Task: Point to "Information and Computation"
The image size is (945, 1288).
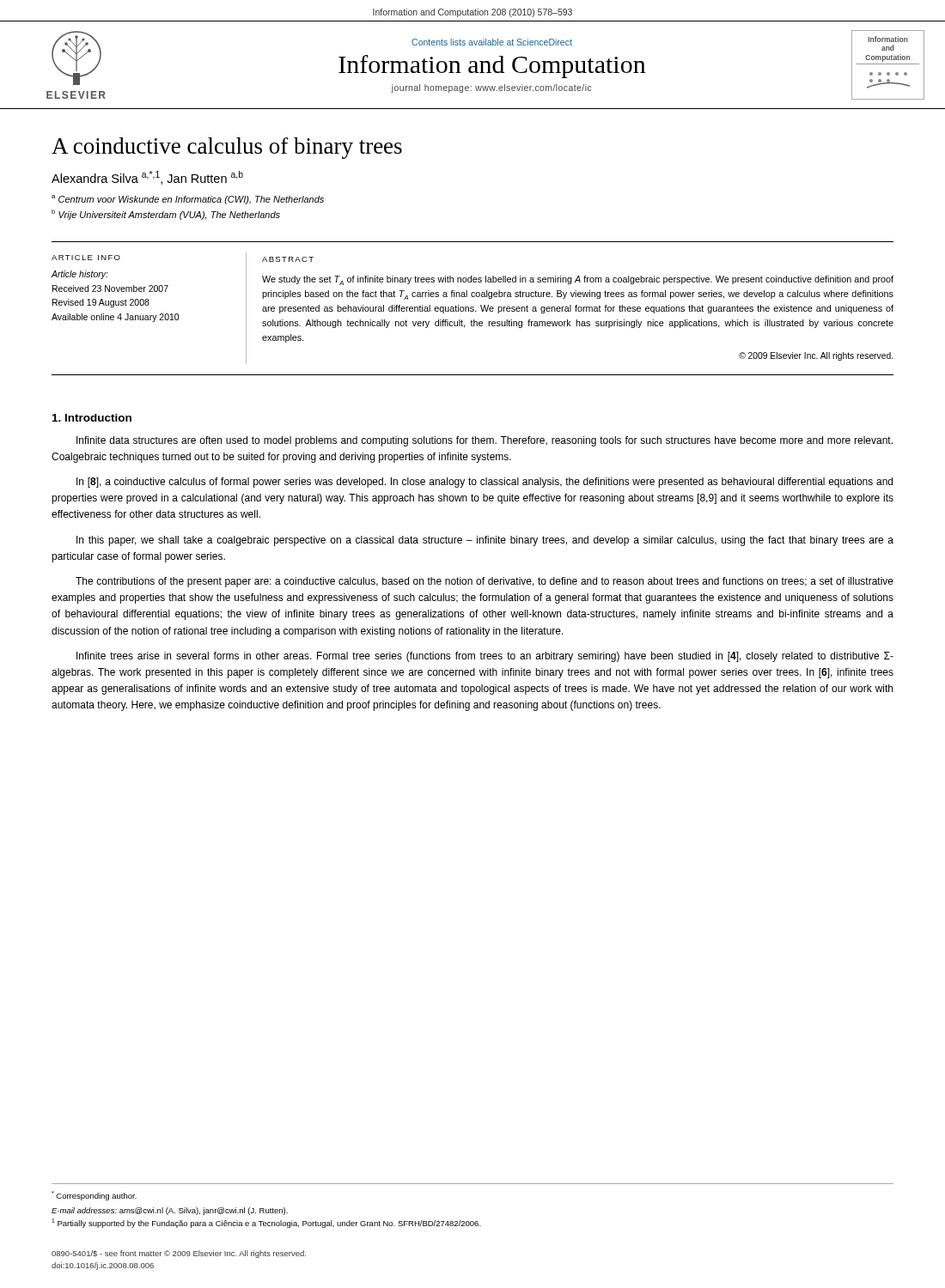Action: pyautogui.click(x=492, y=64)
